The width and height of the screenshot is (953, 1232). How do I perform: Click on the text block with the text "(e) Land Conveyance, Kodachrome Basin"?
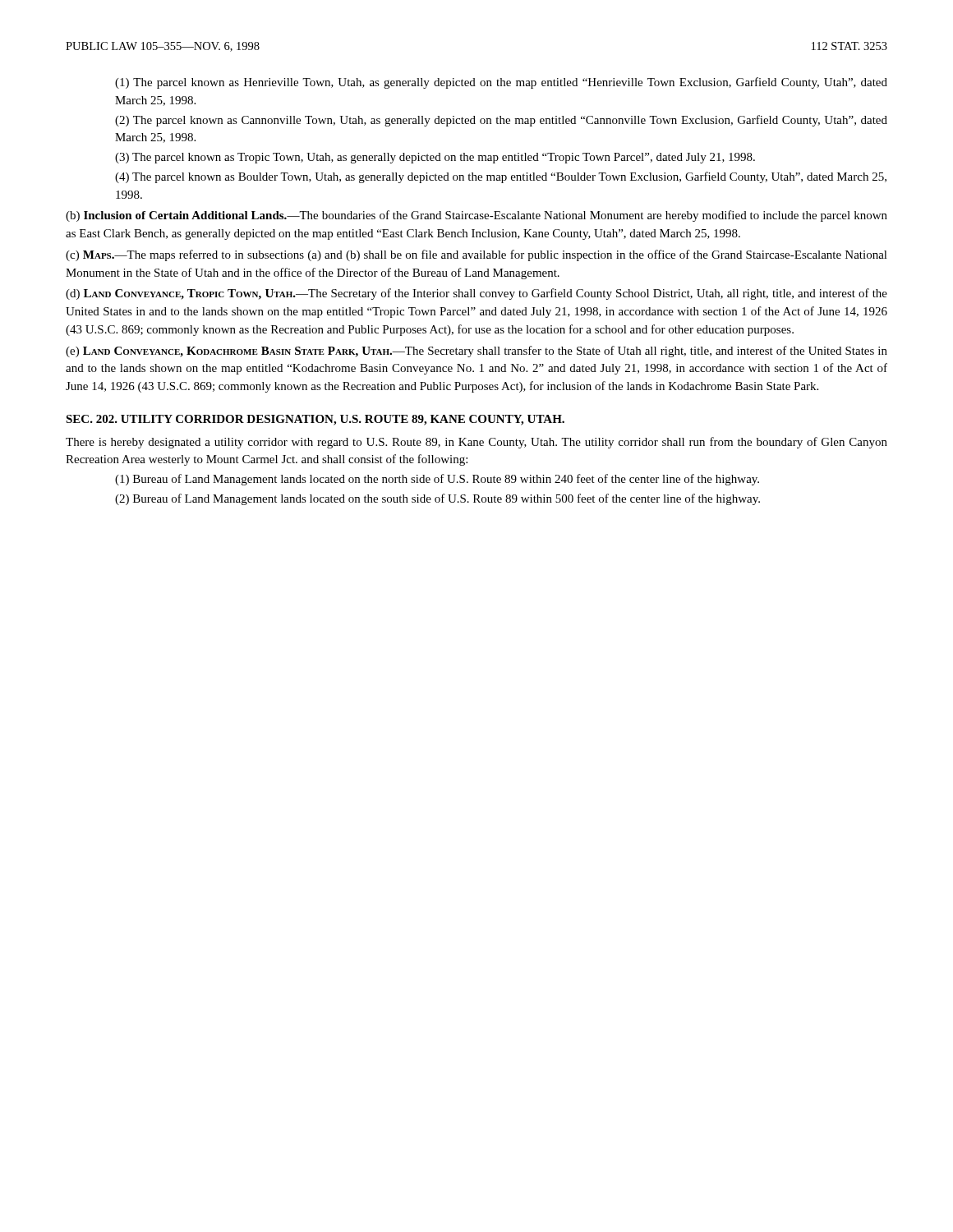pos(476,369)
